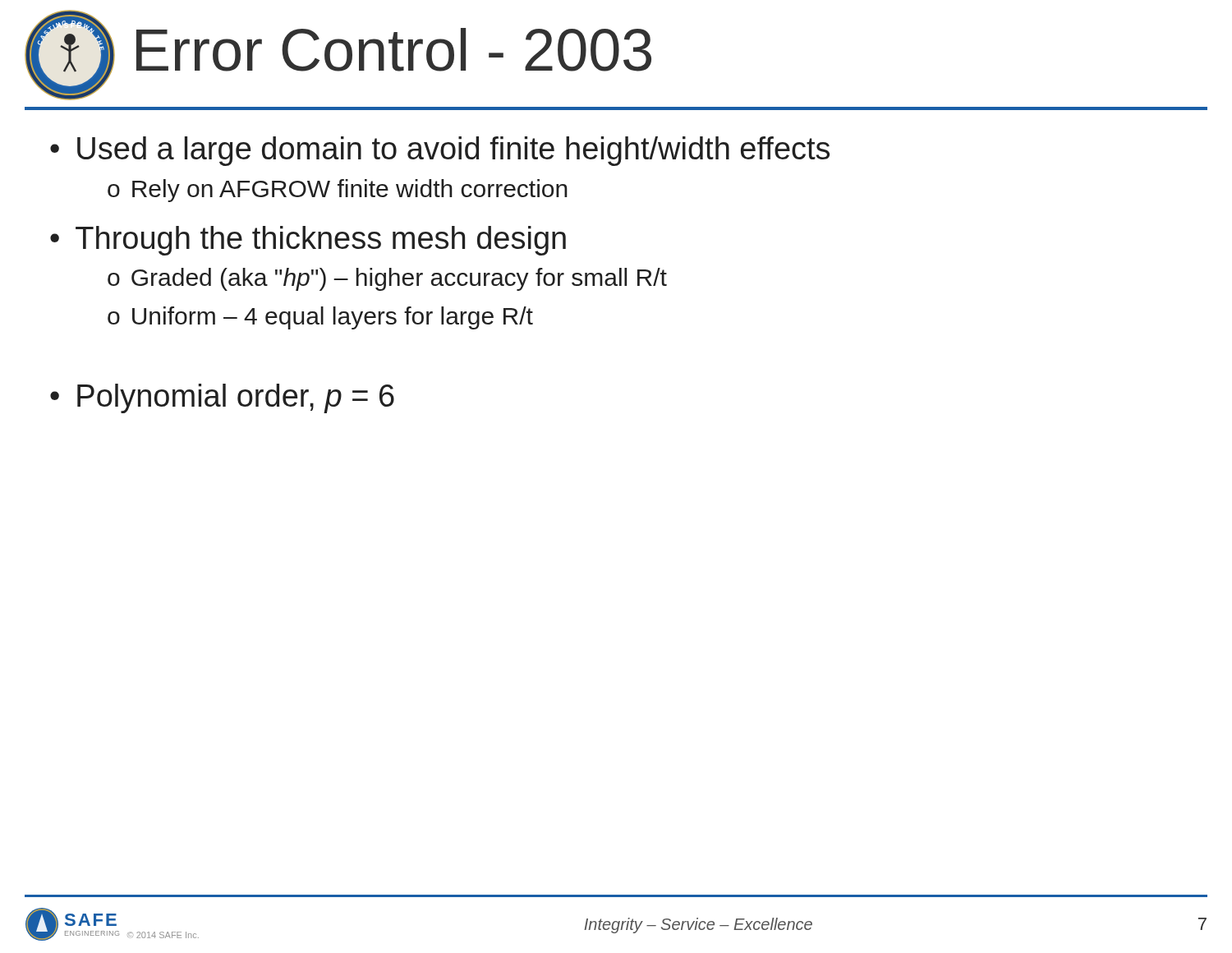This screenshot has height=953, width=1232.
Task: Point to the region starting "• Polynomial order, p = 6"
Action: tap(222, 397)
